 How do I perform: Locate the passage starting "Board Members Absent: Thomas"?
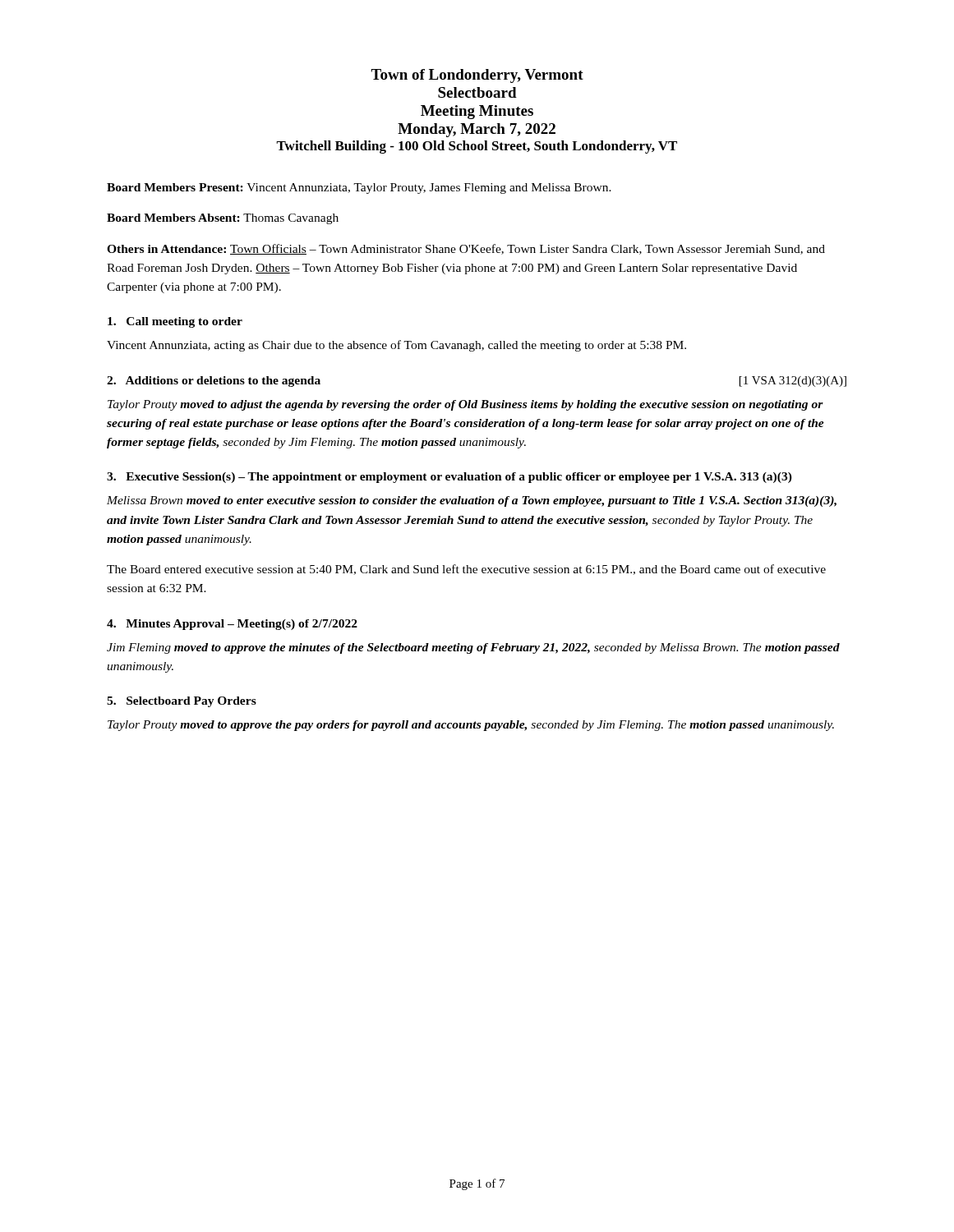coord(223,217)
